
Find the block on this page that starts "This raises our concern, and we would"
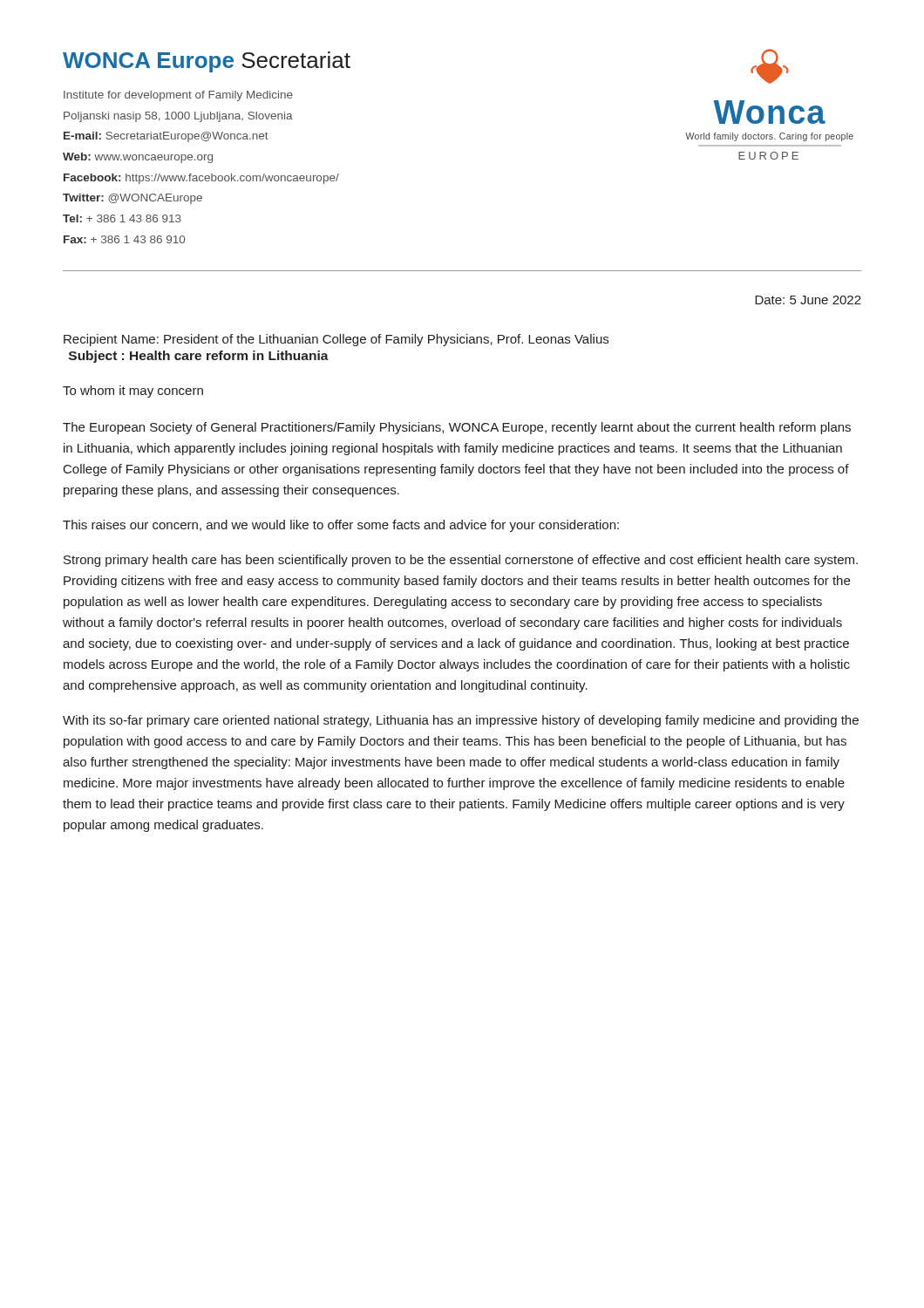341,525
